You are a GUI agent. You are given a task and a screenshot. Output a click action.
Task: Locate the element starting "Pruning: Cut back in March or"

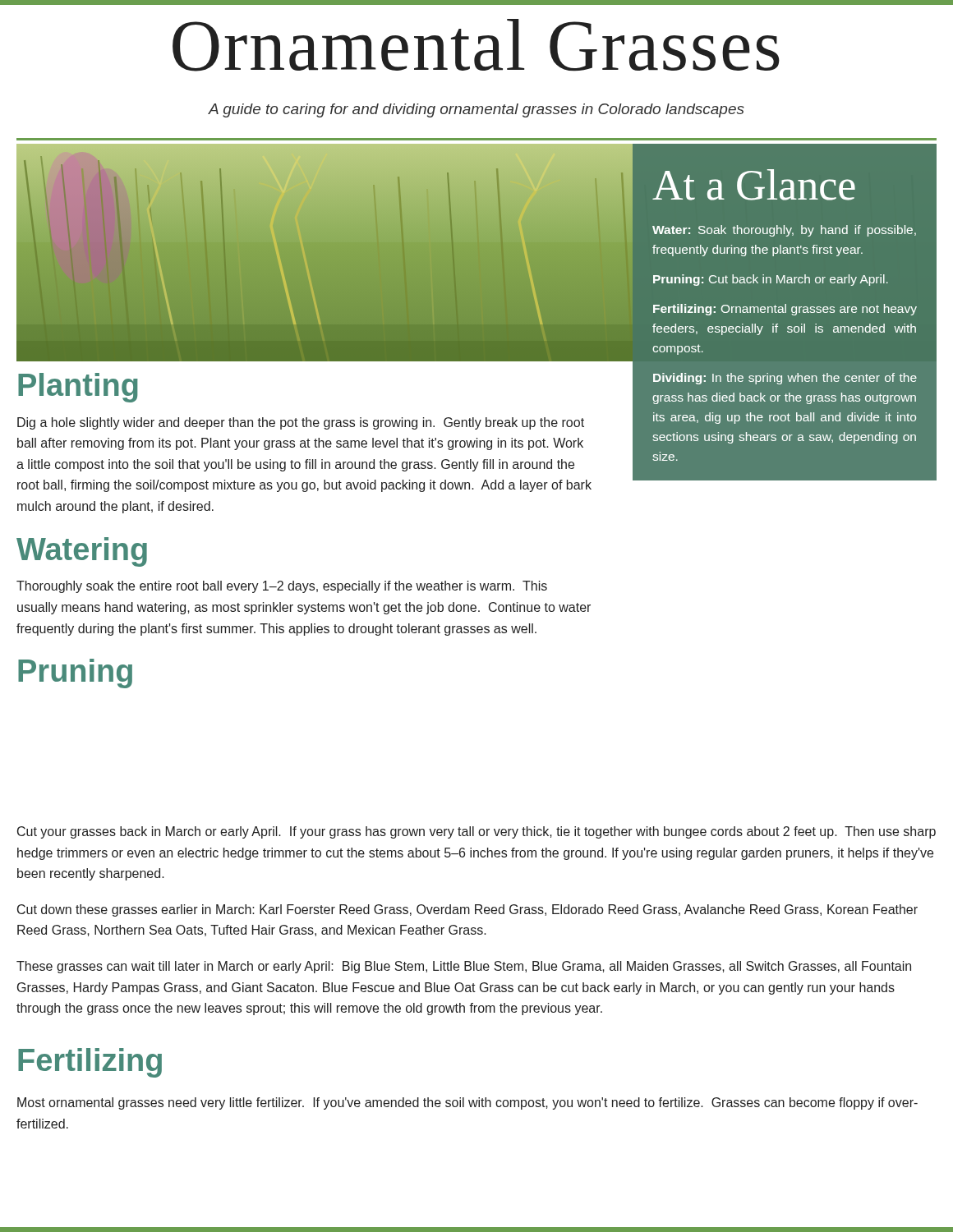point(771,279)
